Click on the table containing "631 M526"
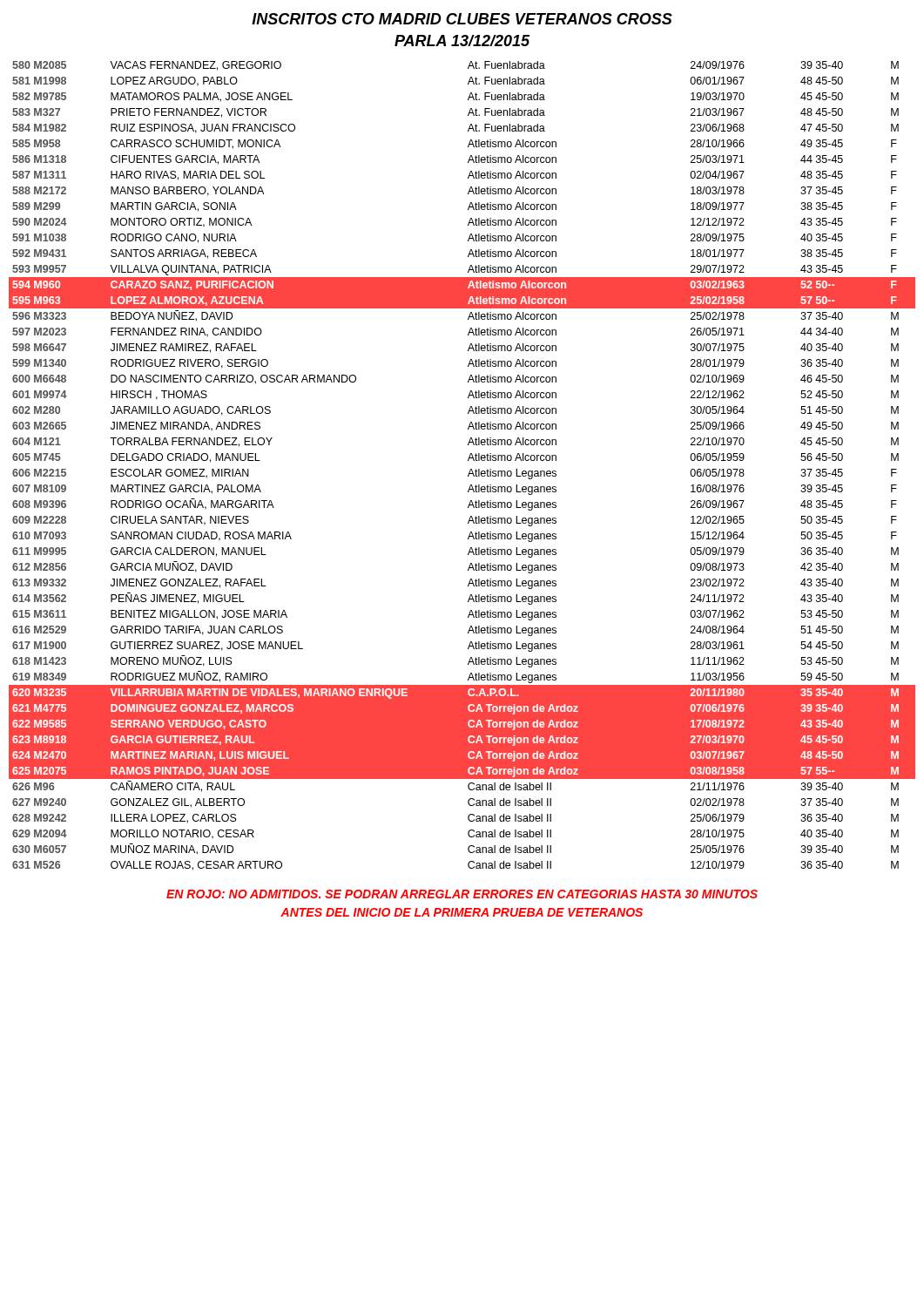Viewport: 924px width, 1307px height. (x=462, y=466)
